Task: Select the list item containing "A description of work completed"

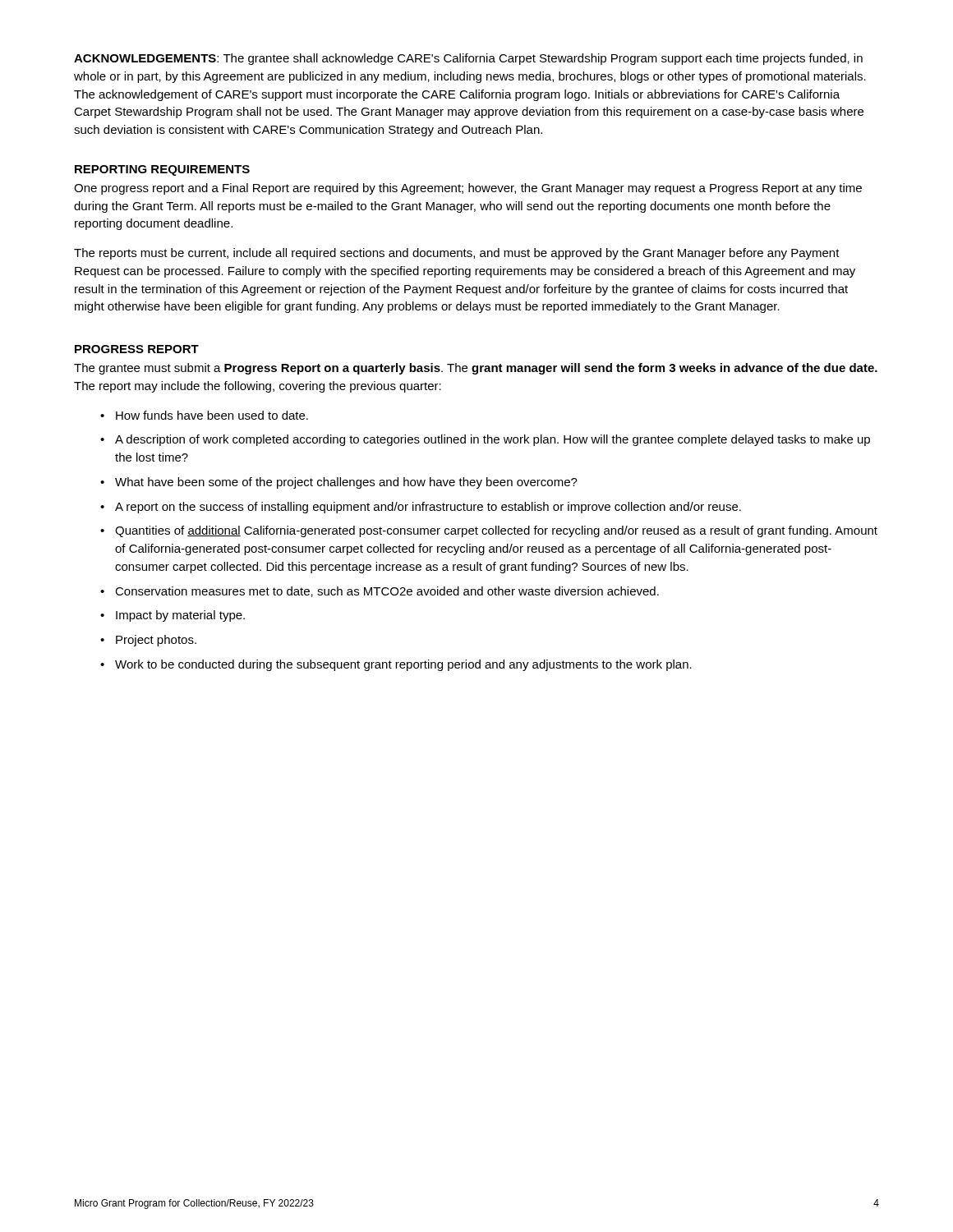Action: 493,448
